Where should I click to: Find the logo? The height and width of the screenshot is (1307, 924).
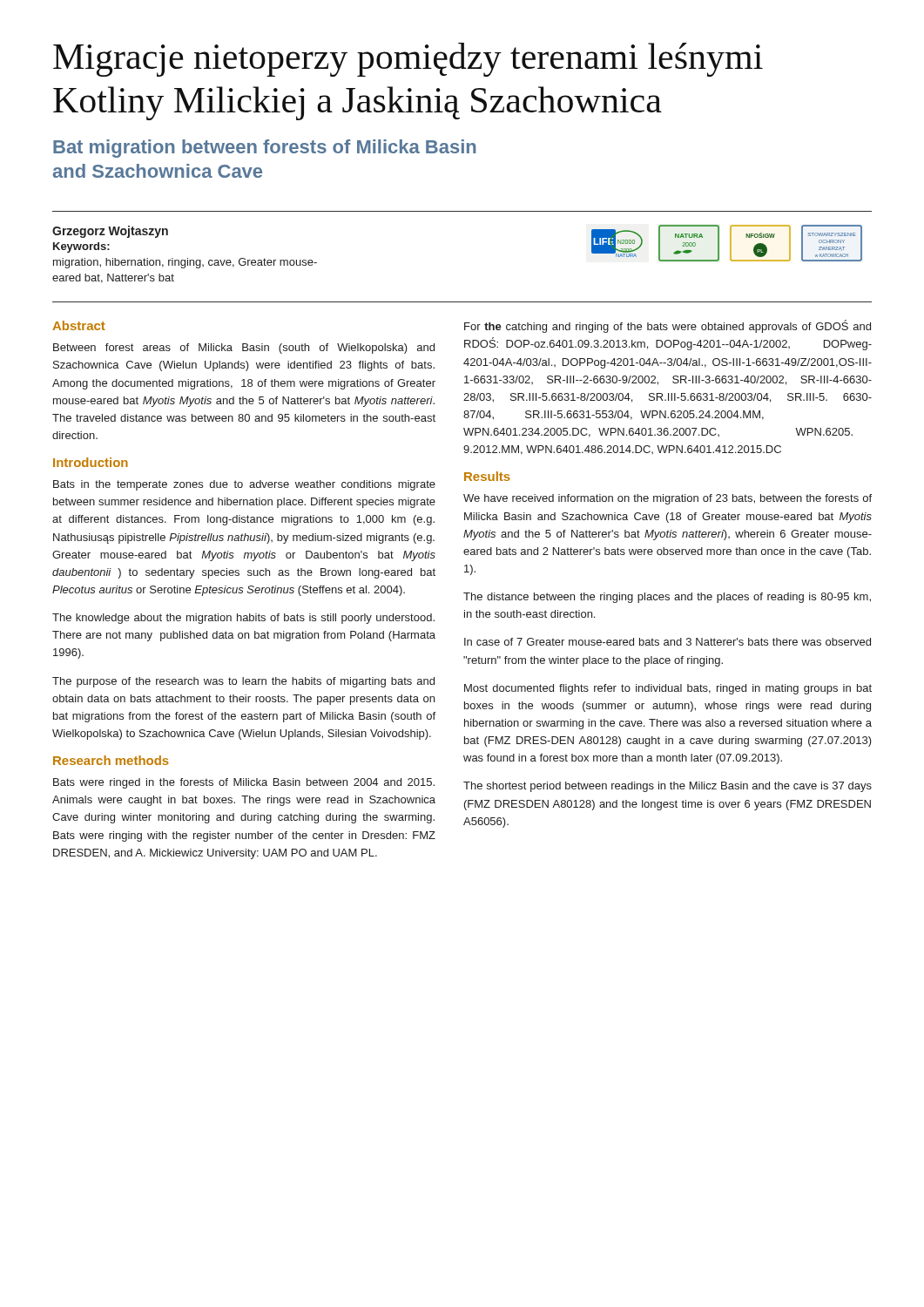[601, 243]
